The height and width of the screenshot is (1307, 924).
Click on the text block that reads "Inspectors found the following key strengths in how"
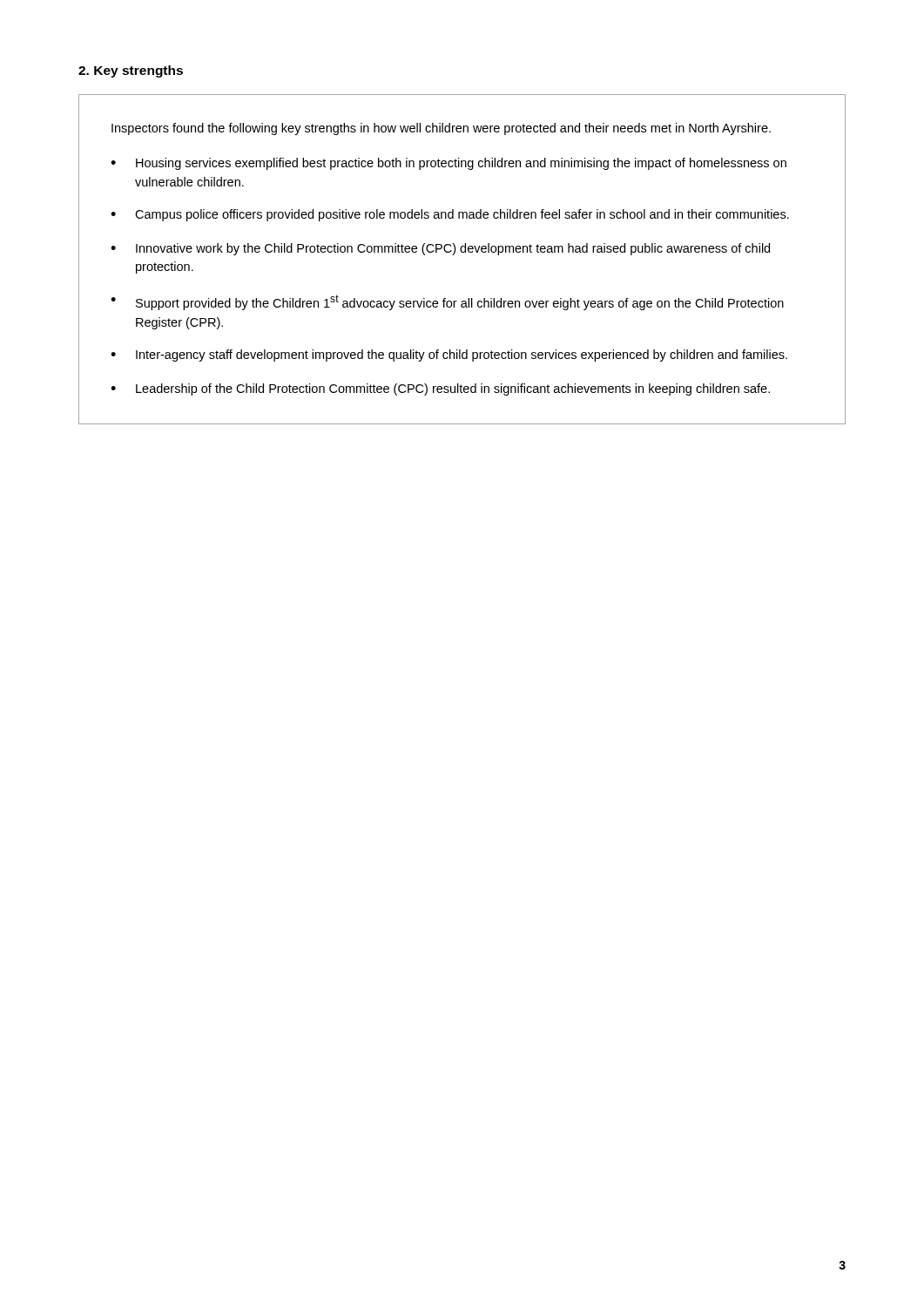tap(441, 128)
